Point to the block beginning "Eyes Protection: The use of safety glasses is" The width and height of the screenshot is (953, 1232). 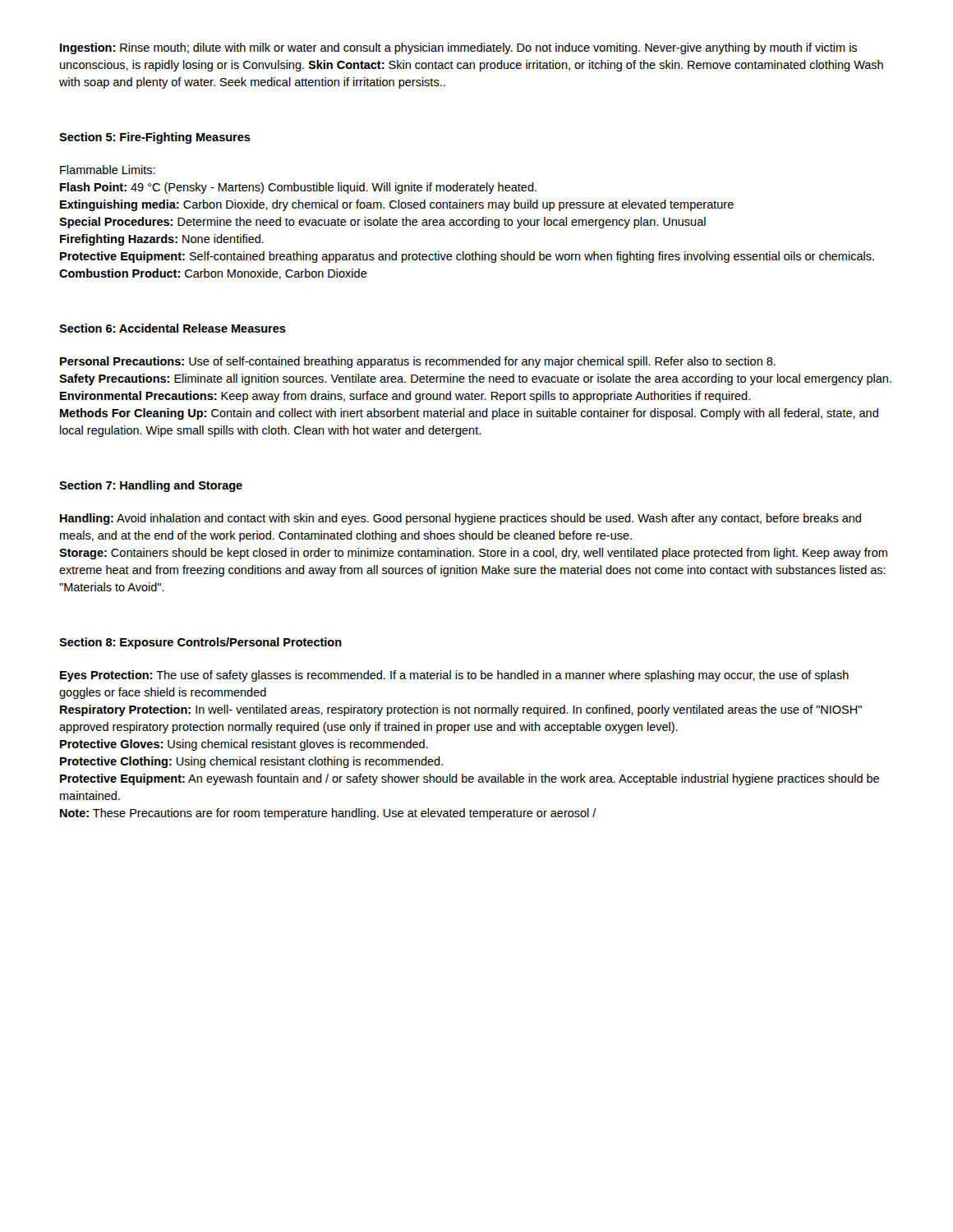coord(454,676)
